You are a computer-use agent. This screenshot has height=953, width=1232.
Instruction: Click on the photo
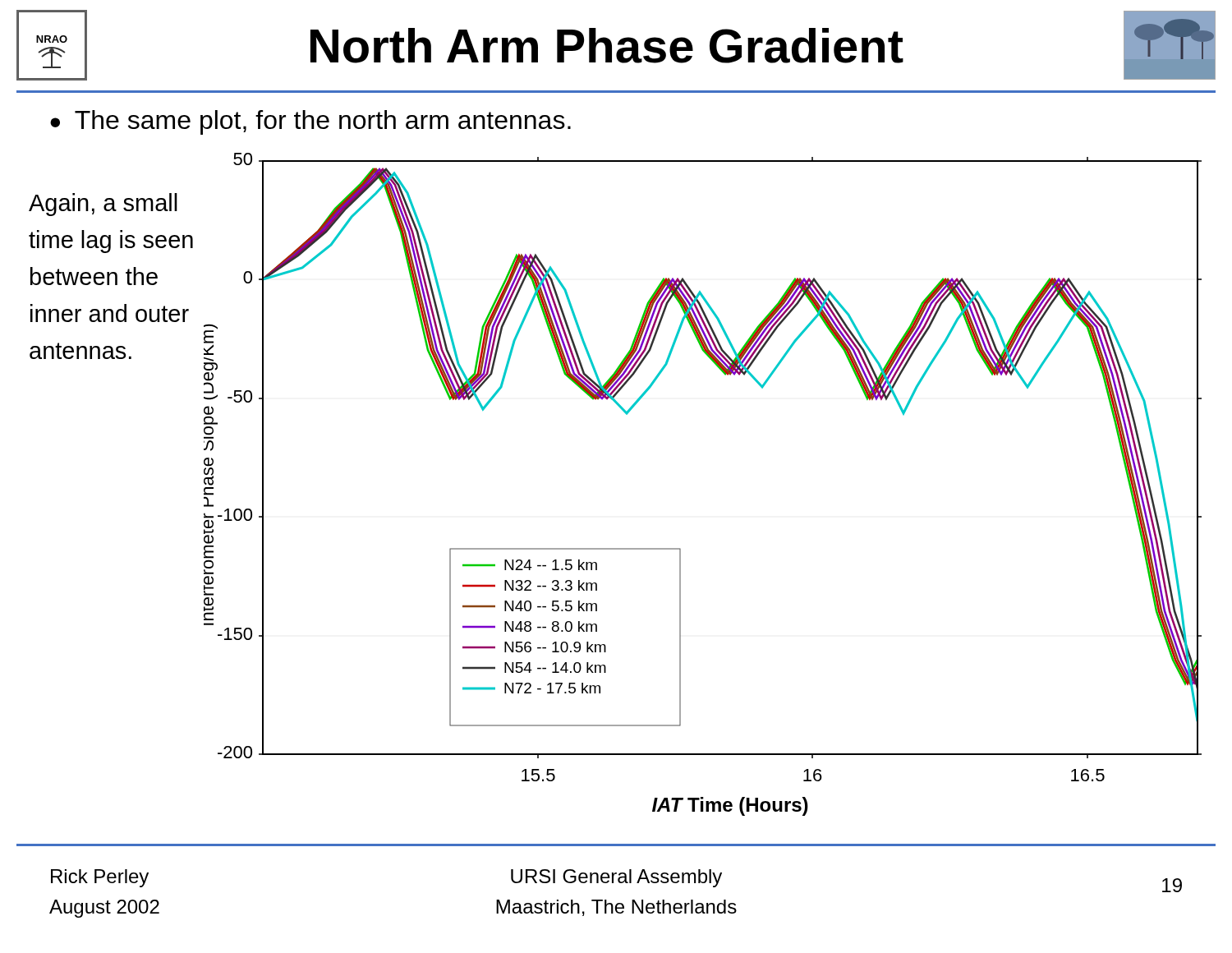tap(1170, 45)
